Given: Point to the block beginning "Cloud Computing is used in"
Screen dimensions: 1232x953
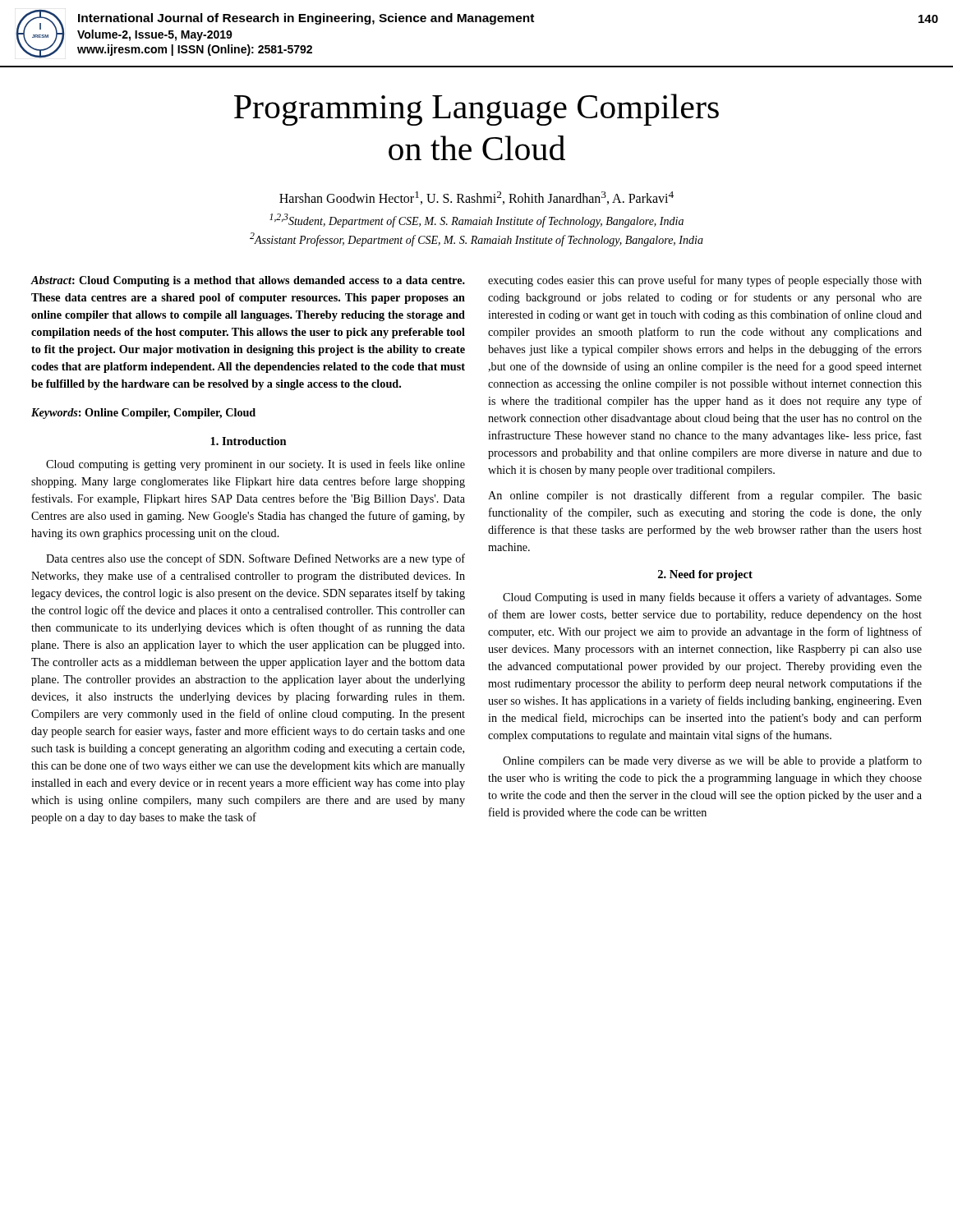Looking at the screenshot, I should coord(705,705).
